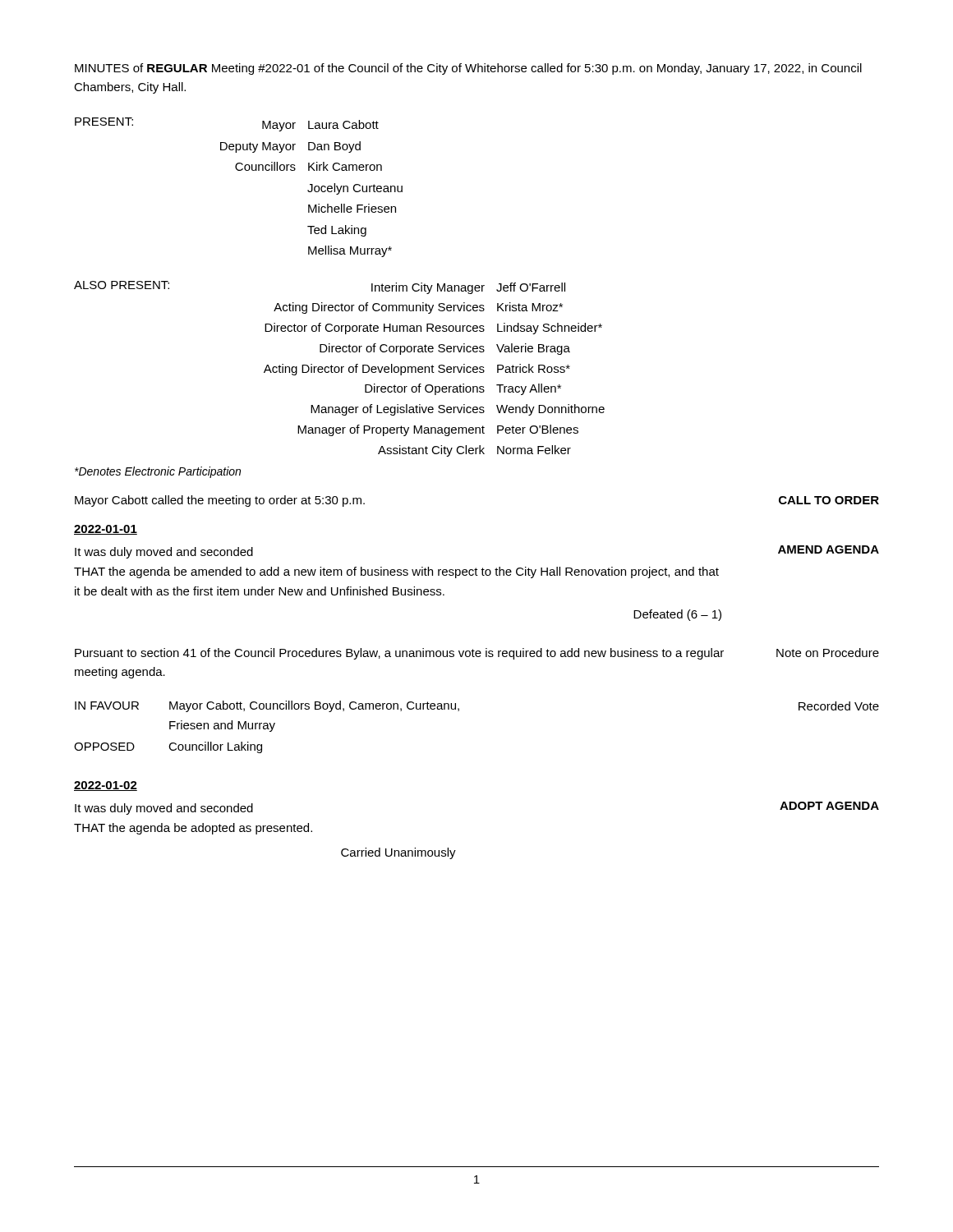Screen dimensions: 1232x953
Task: Locate the text that reads "Recorded Vote"
Action: (x=838, y=706)
